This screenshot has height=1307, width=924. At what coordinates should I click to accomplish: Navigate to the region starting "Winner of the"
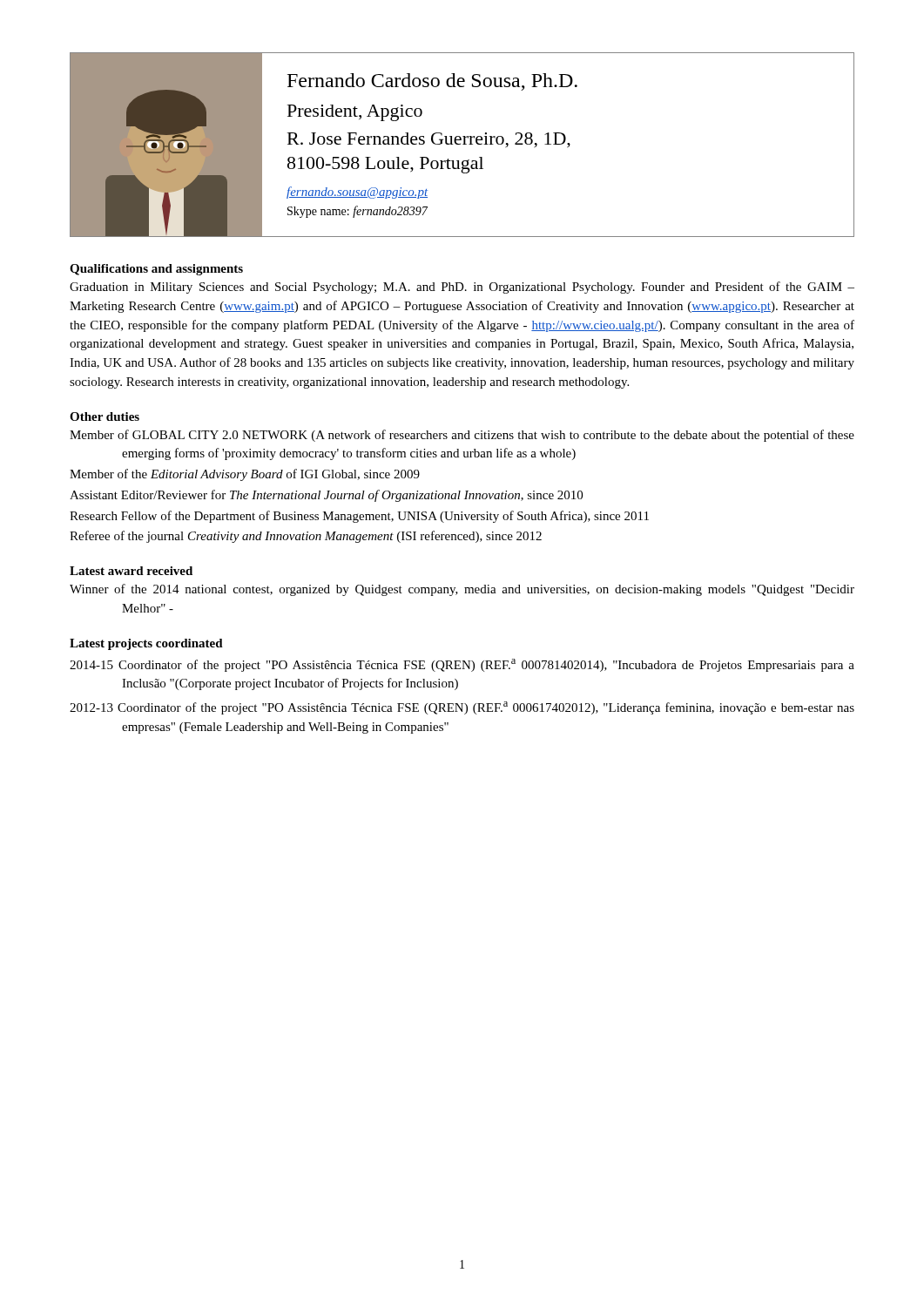click(462, 598)
